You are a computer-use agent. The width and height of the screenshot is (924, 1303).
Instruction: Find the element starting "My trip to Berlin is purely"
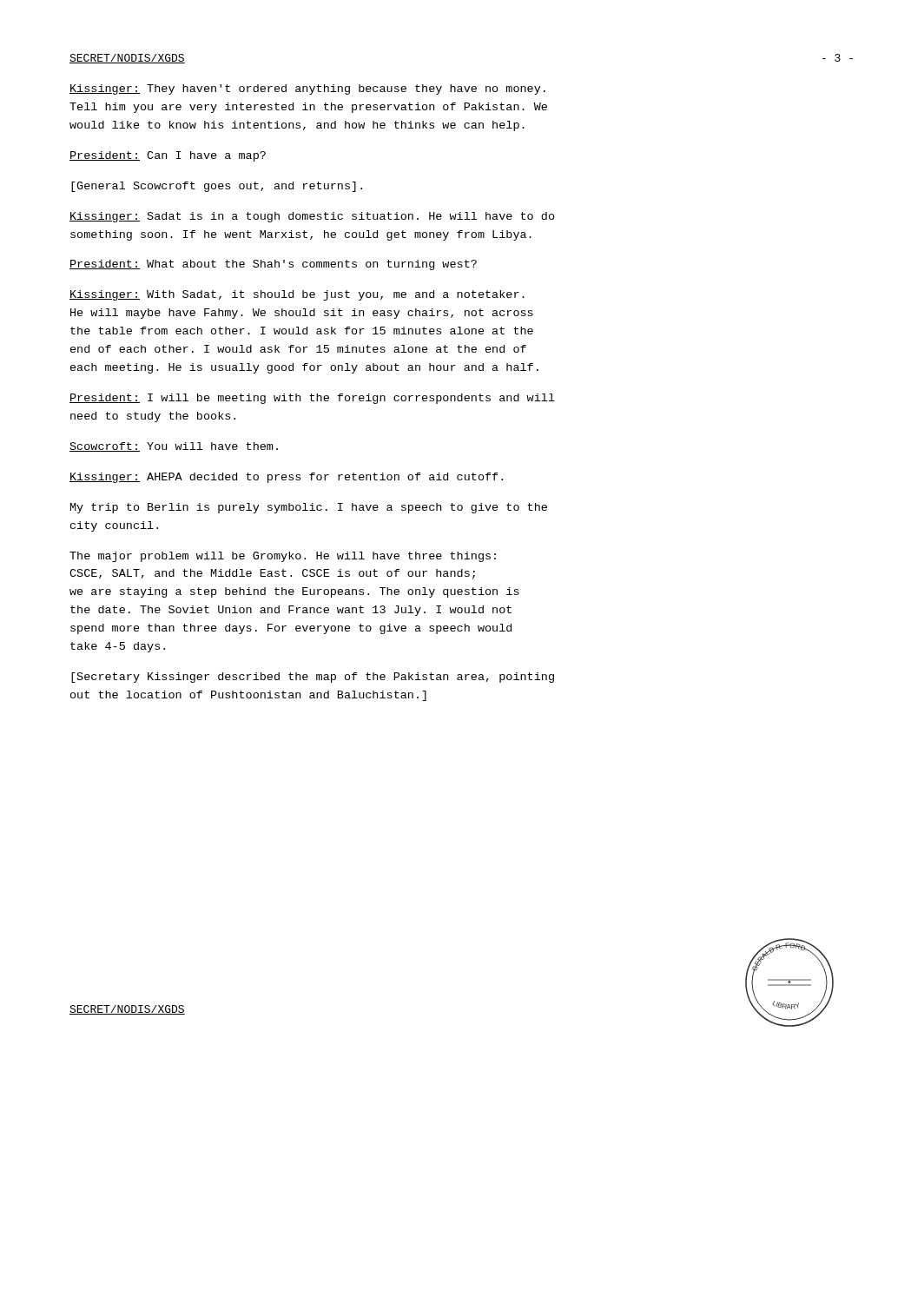click(x=309, y=517)
